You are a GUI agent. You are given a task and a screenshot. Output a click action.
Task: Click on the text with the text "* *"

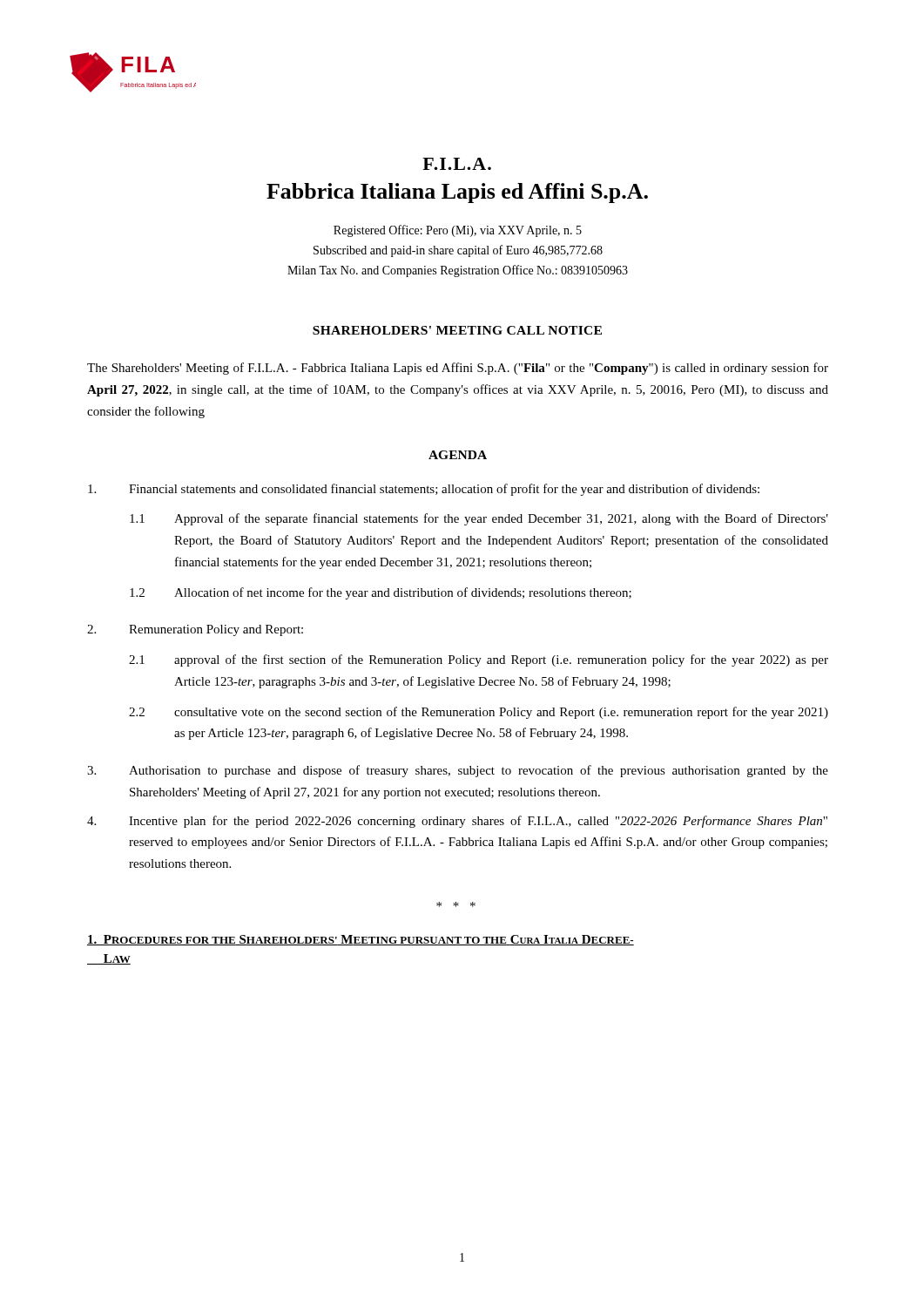point(458,906)
